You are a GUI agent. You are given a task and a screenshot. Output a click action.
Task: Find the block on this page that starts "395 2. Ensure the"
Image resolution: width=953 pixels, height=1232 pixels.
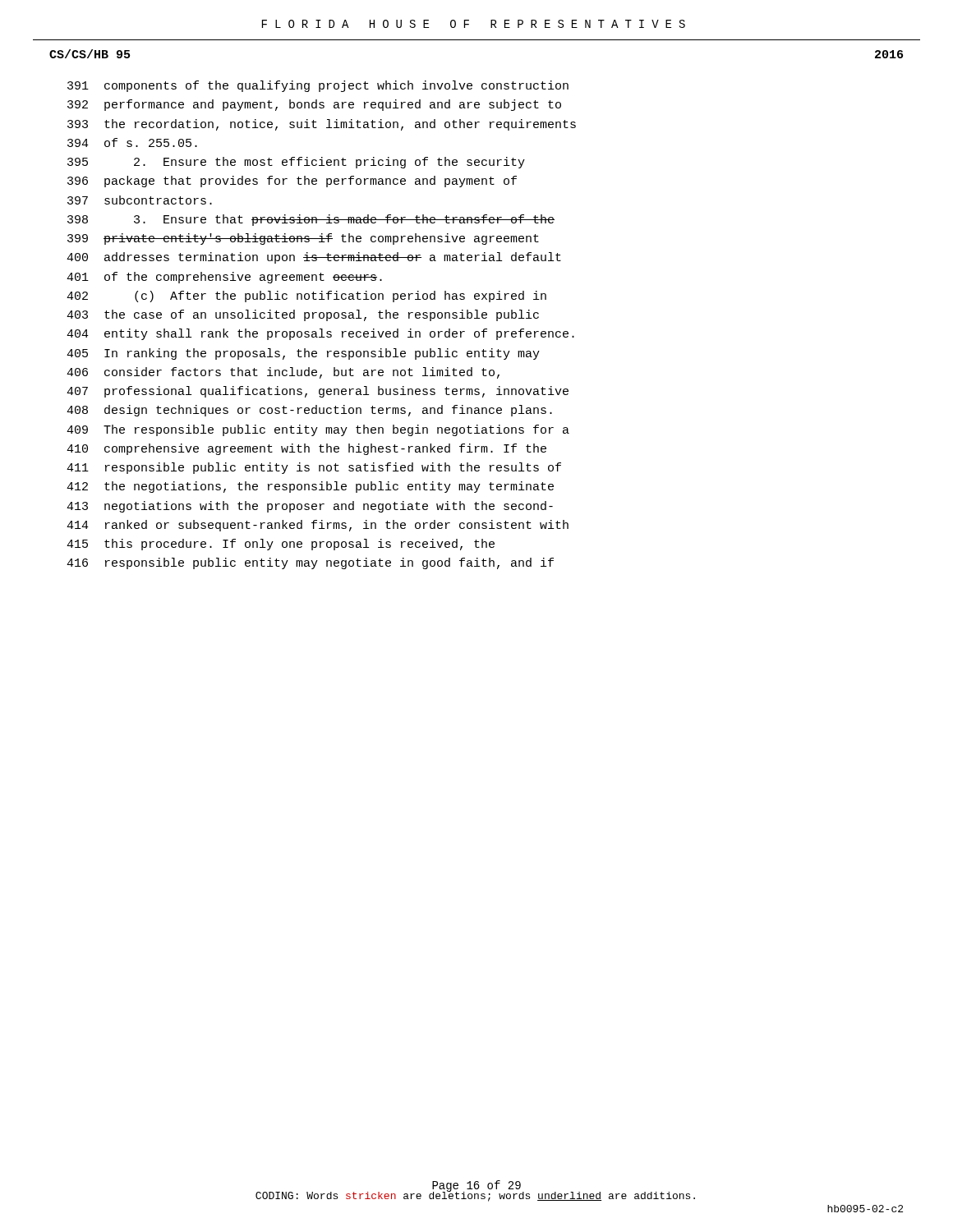476,163
